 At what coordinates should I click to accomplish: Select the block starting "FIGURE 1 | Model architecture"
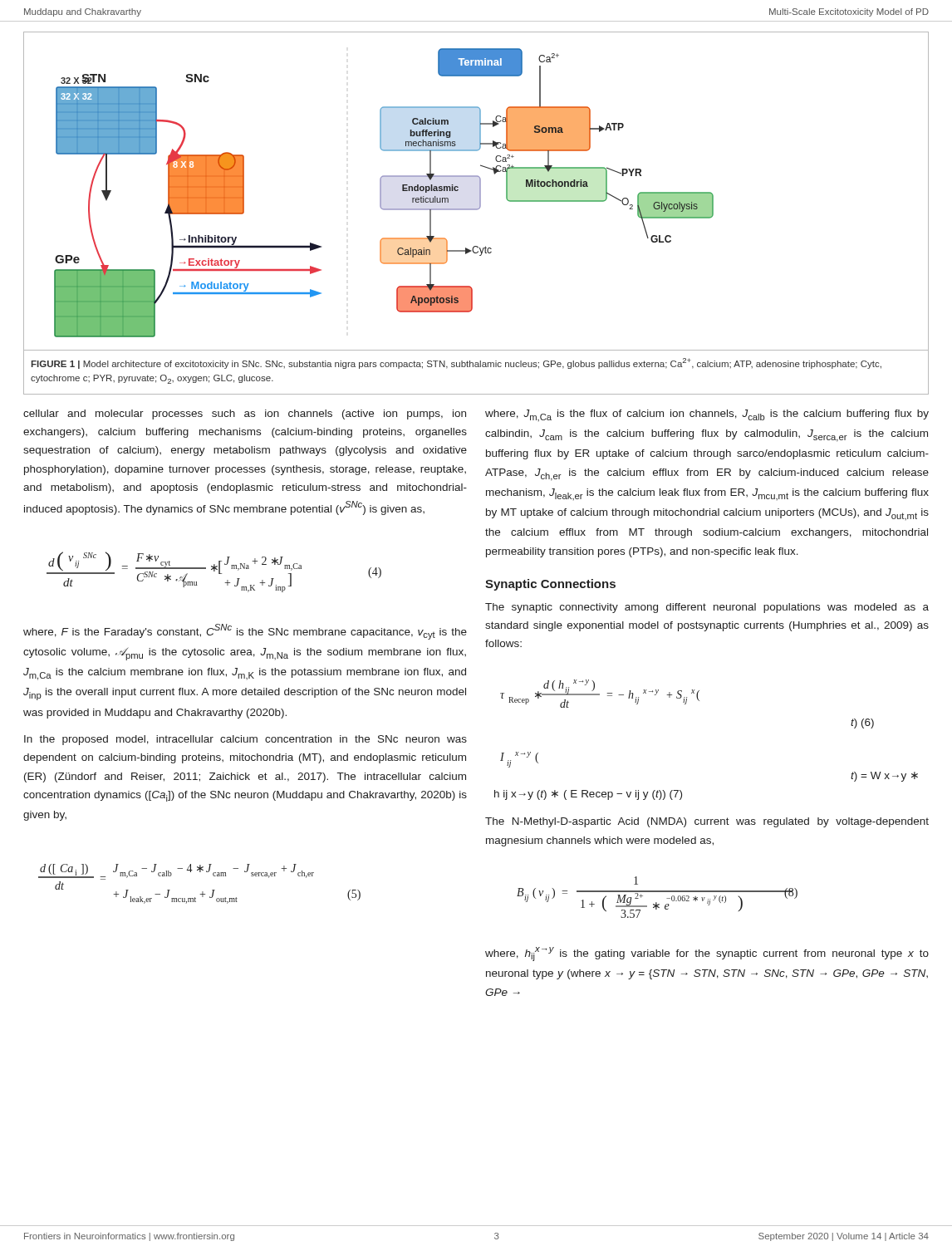tap(456, 371)
